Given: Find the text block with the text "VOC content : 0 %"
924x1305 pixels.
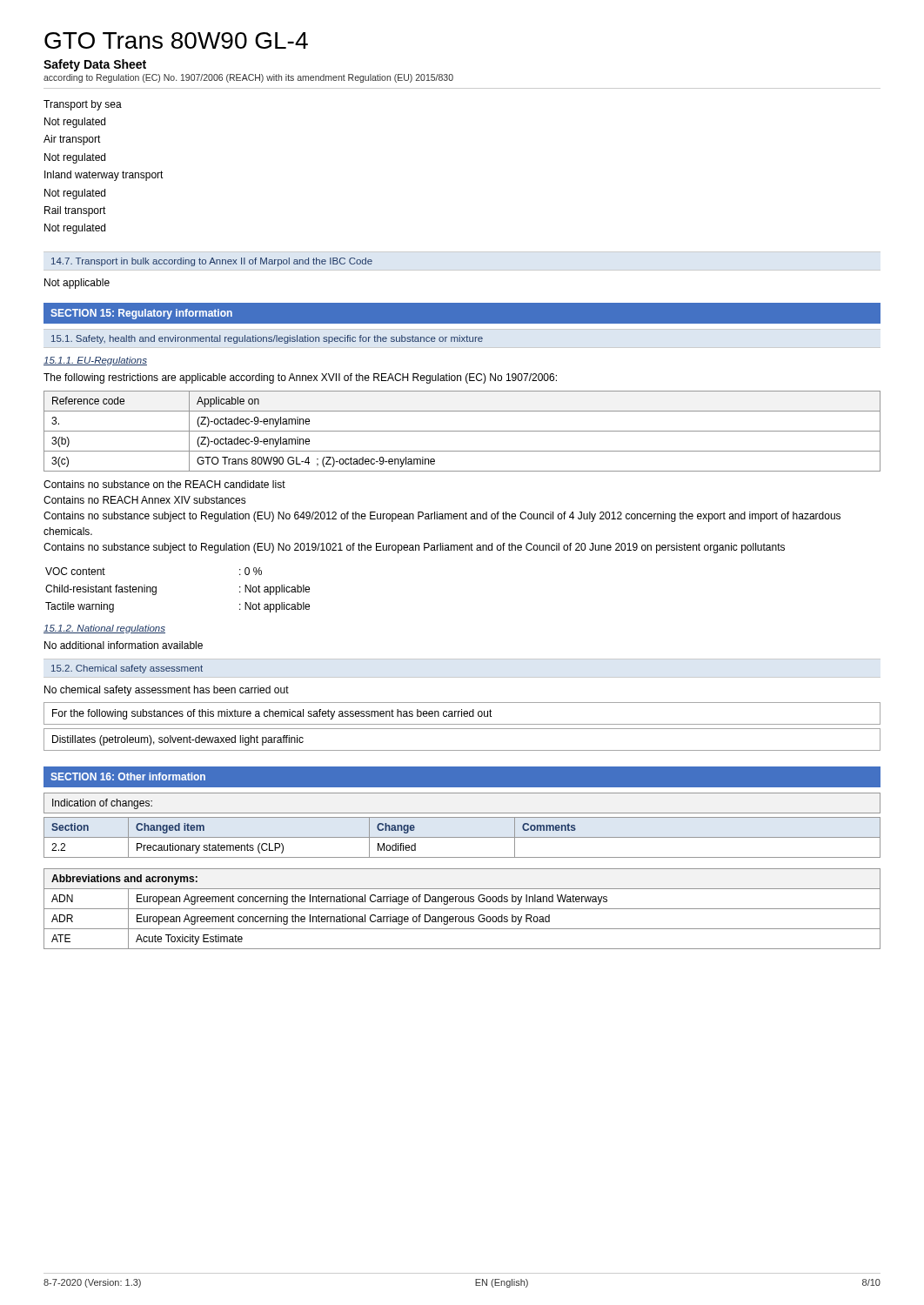Looking at the screenshot, I should [295, 589].
